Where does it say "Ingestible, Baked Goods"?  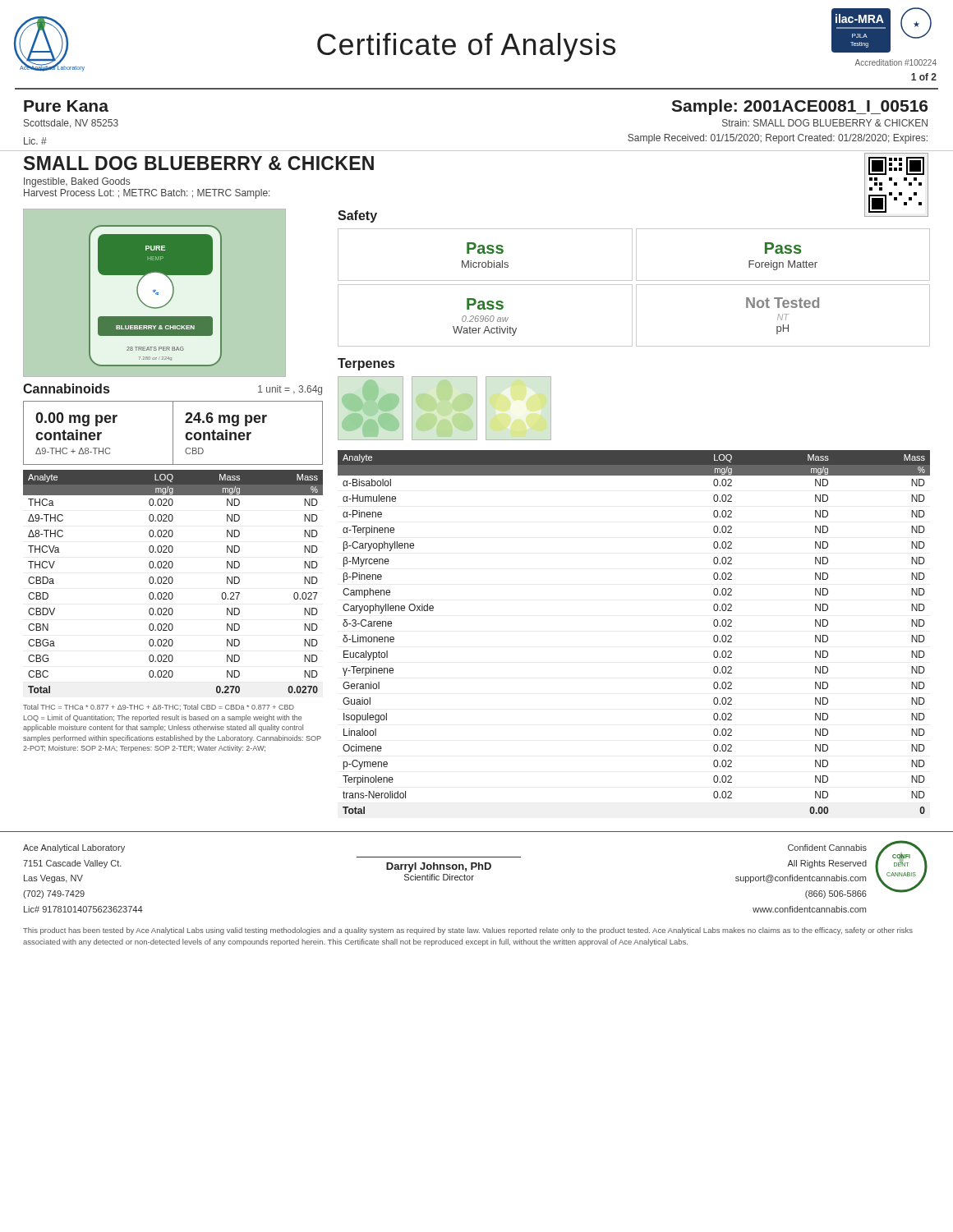[77, 182]
